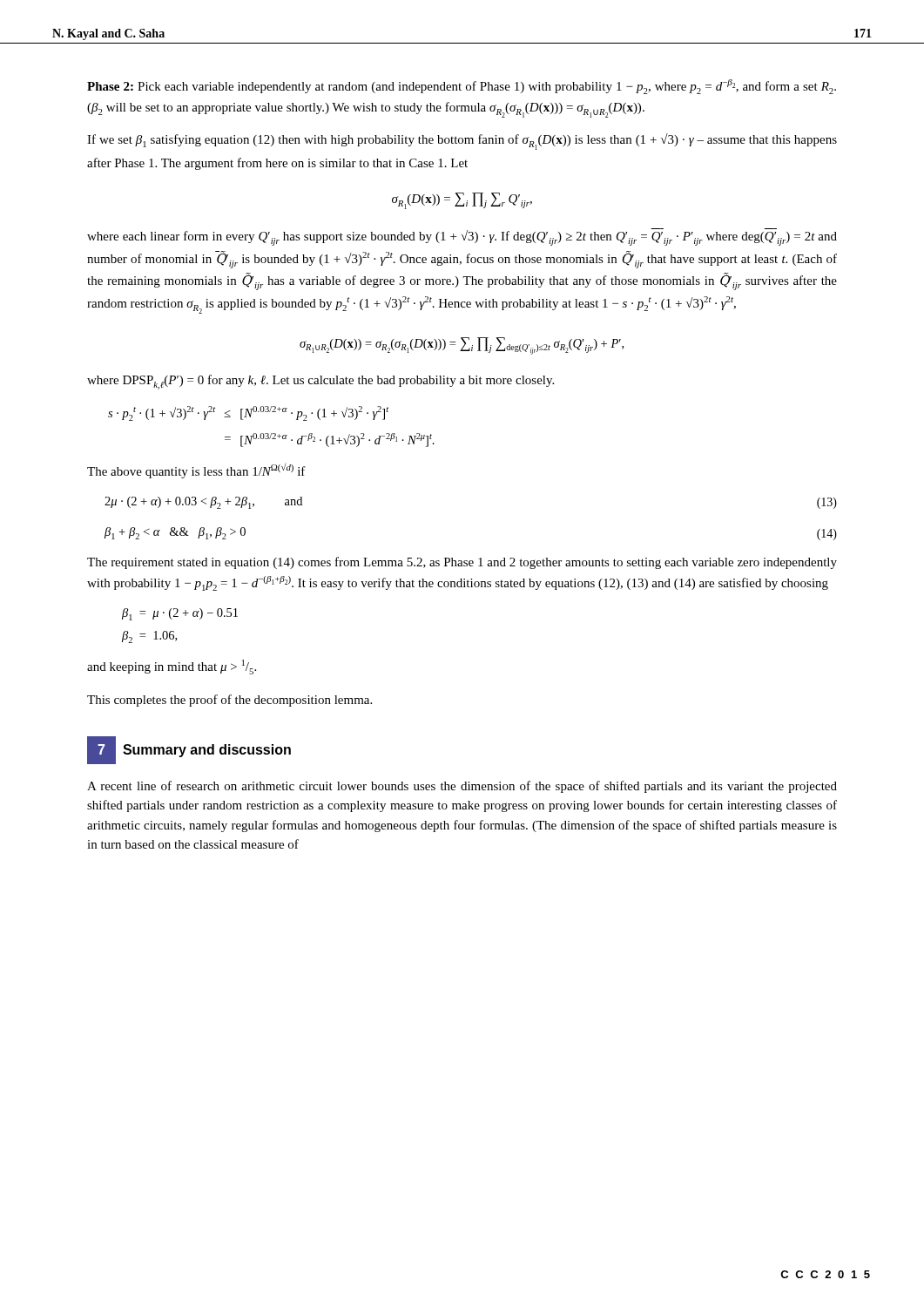The image size is (924, 1307).
Task: Find the formula on this page that starts "σR1(D(x)) = ∑i ∏j ∑r"
Action: tap(462, 200)
